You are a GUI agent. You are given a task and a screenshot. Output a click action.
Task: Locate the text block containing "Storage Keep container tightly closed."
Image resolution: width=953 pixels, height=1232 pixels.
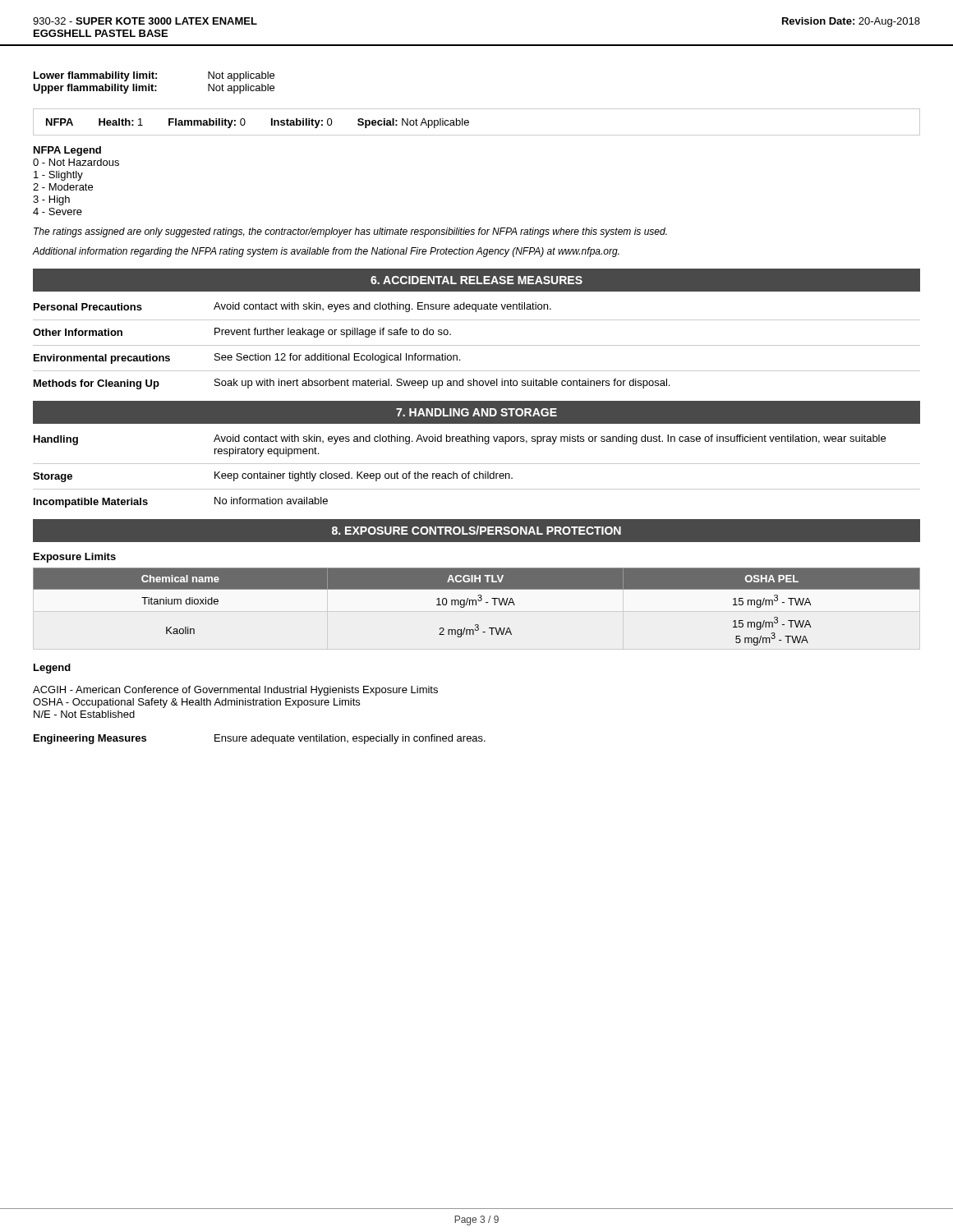(x=476, y=476)
